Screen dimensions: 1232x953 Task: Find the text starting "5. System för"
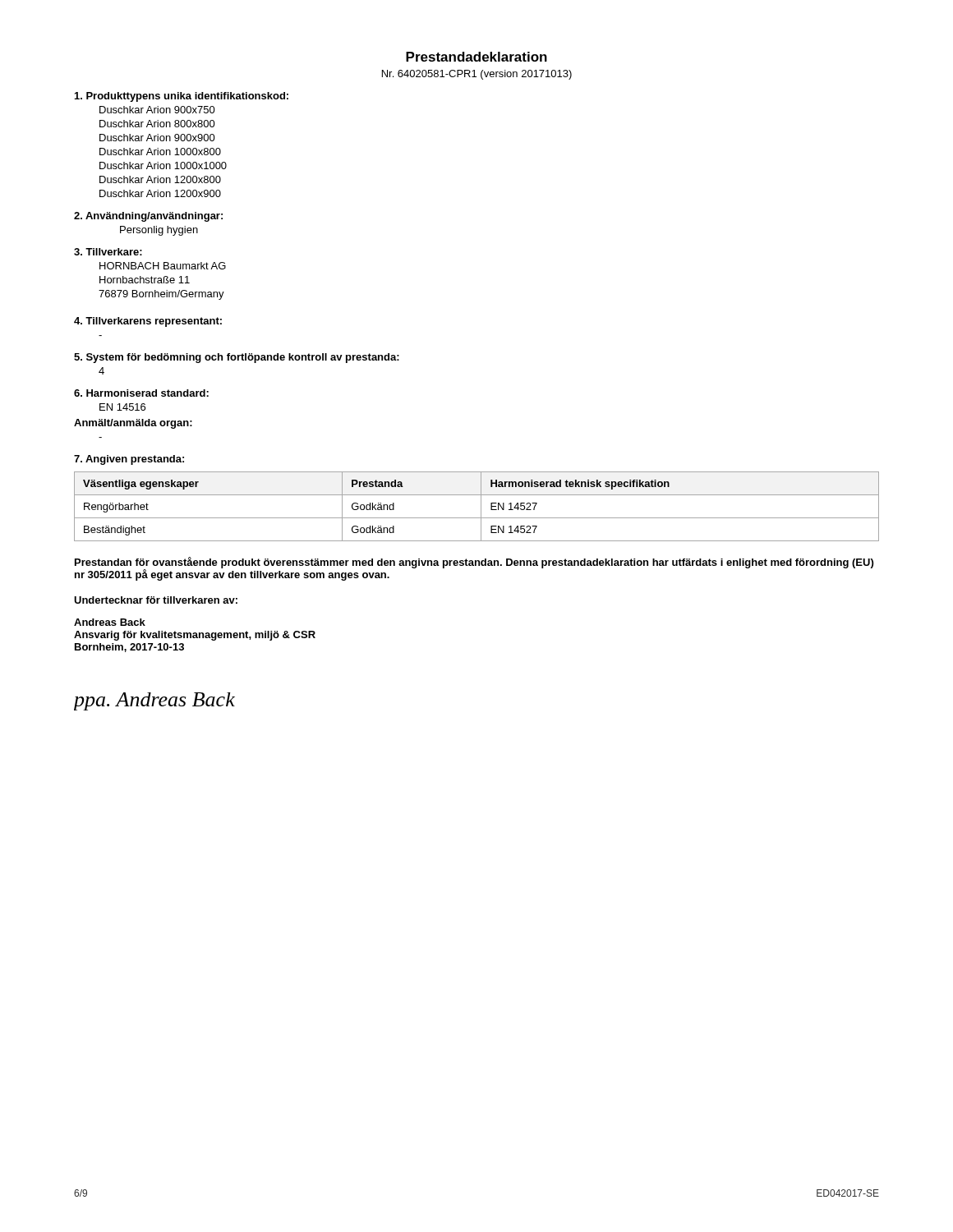tap(237, 357)
